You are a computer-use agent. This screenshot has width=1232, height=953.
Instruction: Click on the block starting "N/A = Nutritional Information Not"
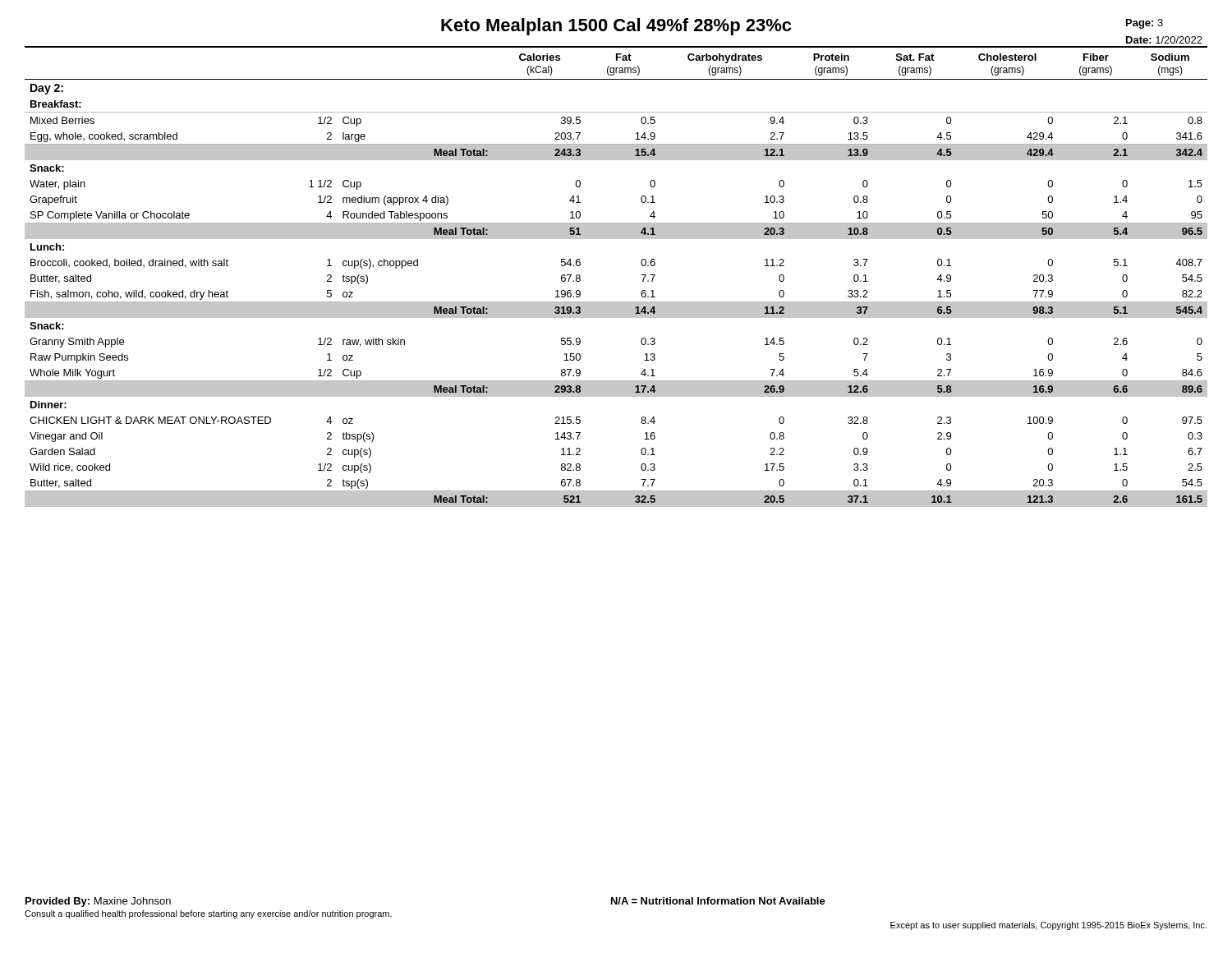click(x=718, y=901)
